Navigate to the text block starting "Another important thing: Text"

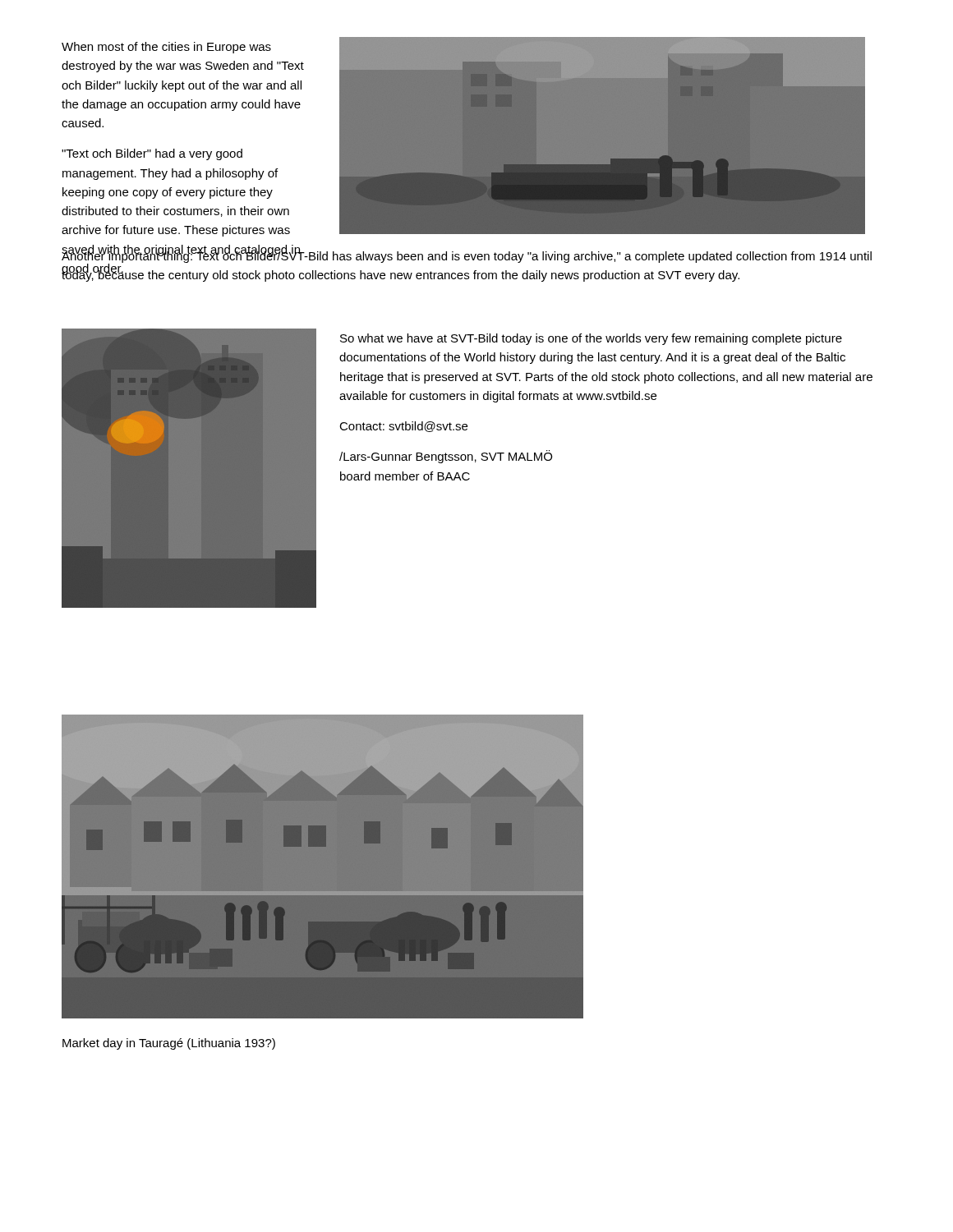click(x=467, y=265)
